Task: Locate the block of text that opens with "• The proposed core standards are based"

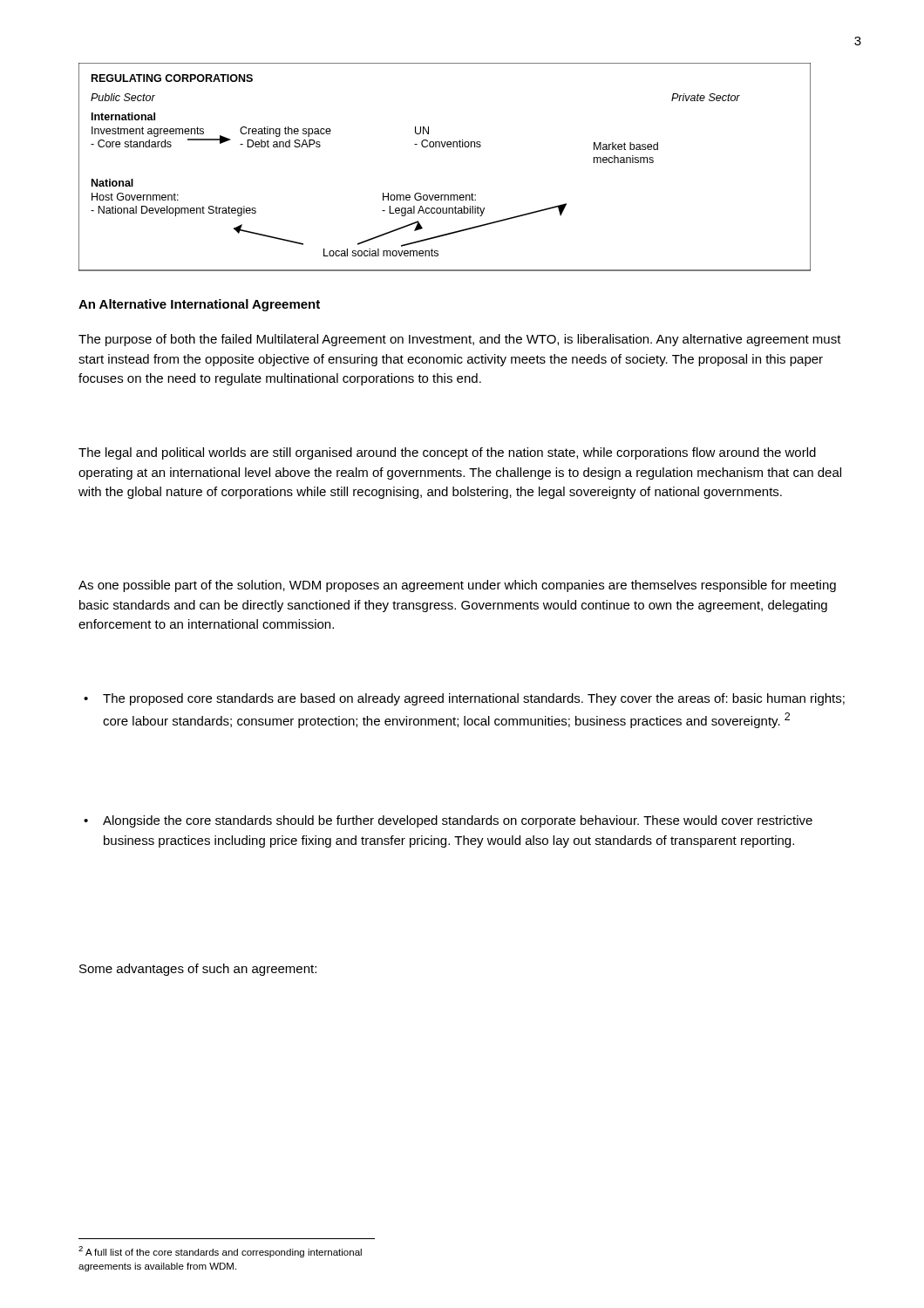Action: [465, 708]
